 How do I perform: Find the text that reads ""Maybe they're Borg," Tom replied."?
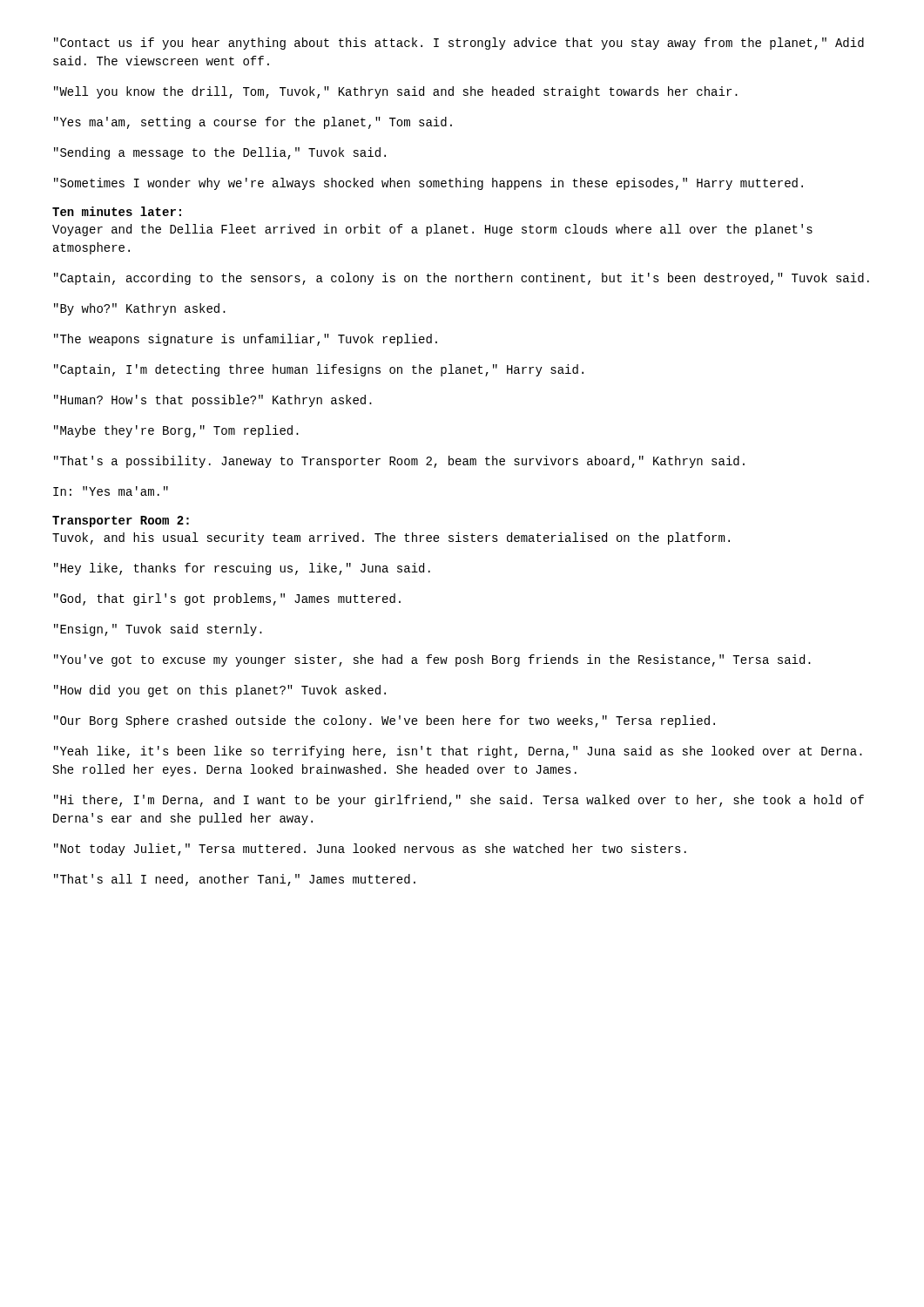(177, 431)
